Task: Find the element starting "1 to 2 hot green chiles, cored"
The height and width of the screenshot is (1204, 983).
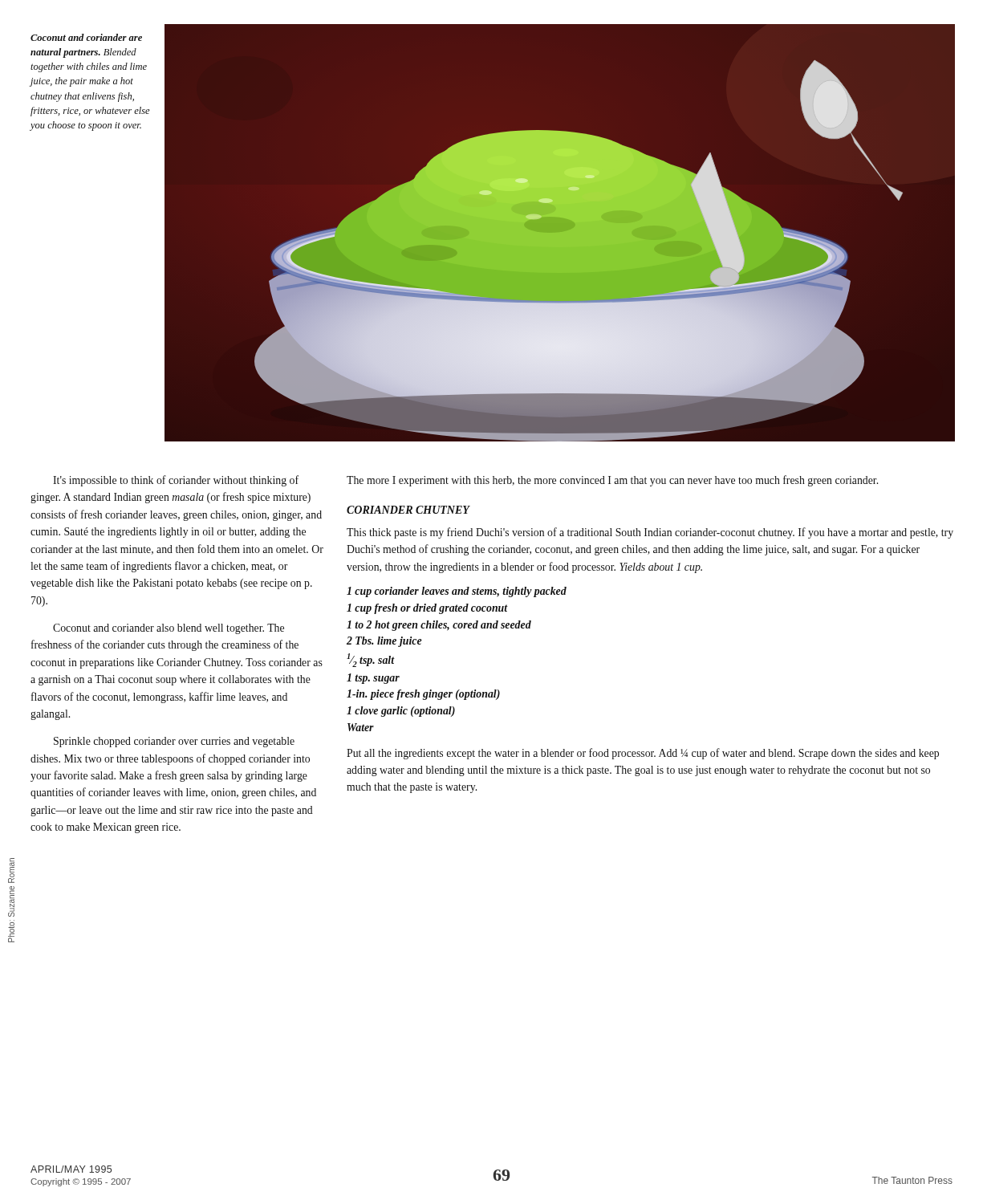Action: click(x=439, y=625)
